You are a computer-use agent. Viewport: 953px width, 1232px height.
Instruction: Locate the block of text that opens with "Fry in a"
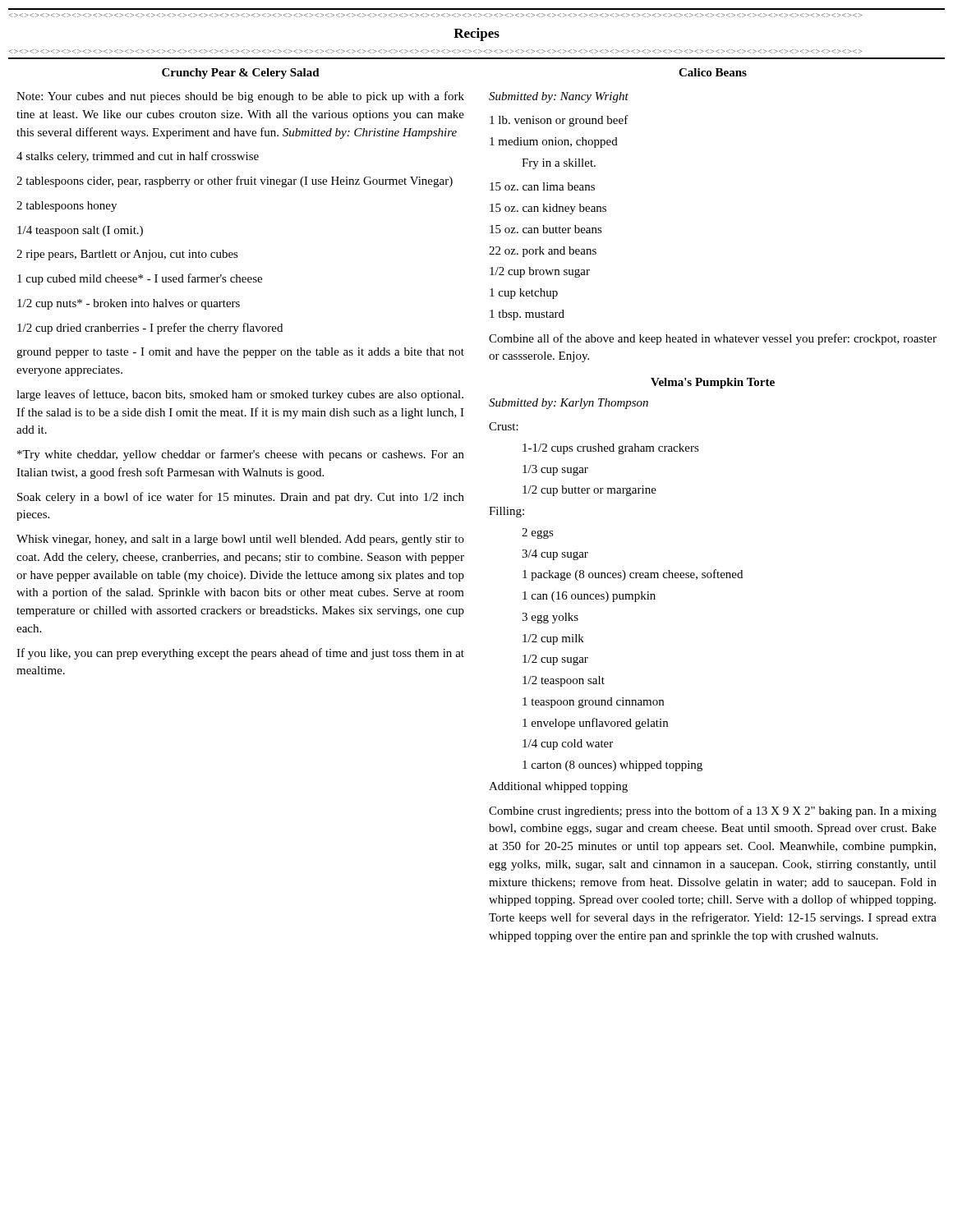pyautogui.click(x=559, y=162)
